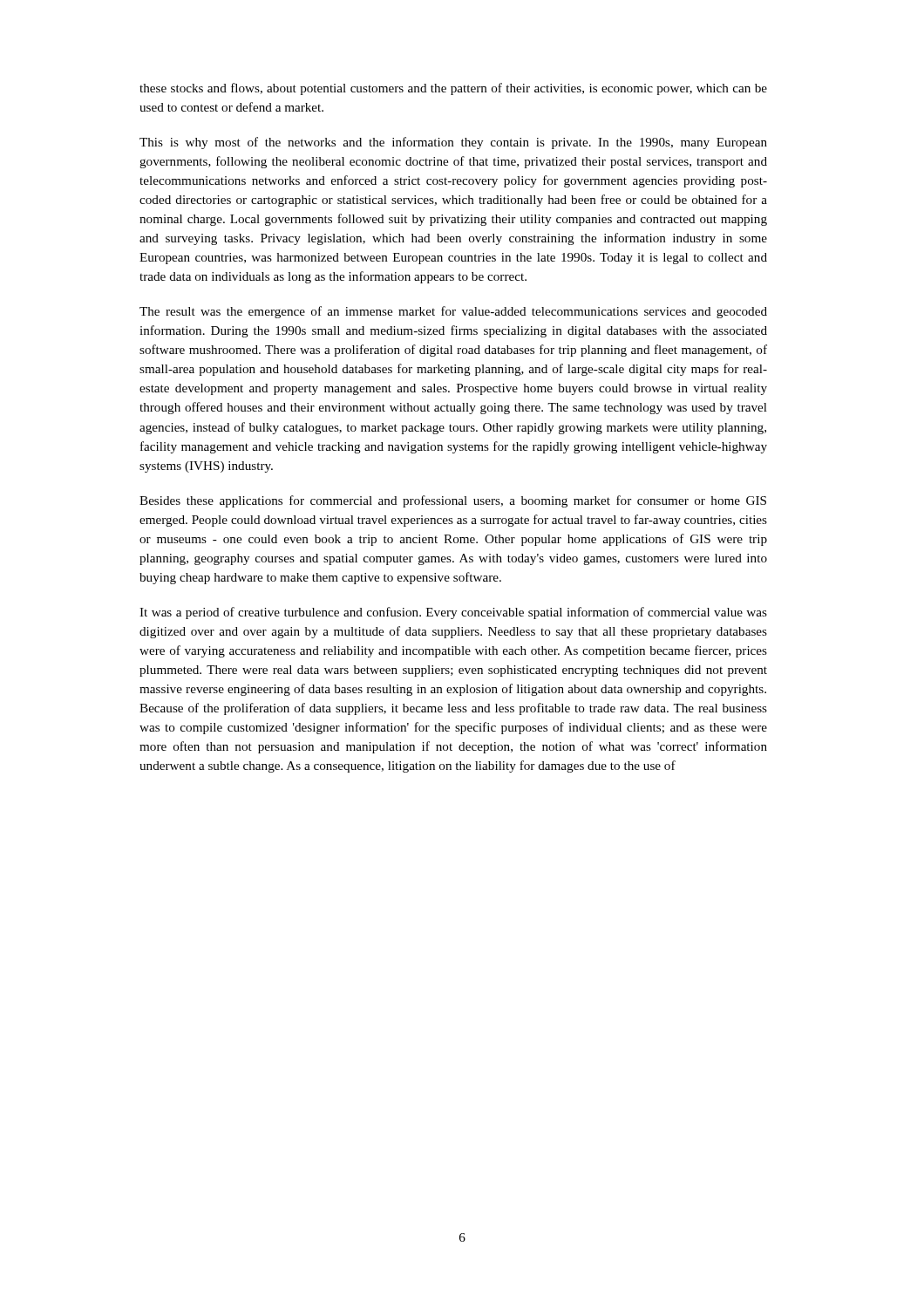
Task: Locate the block of text that opens with "This is why most"
Action: click(x=453, y=209)
